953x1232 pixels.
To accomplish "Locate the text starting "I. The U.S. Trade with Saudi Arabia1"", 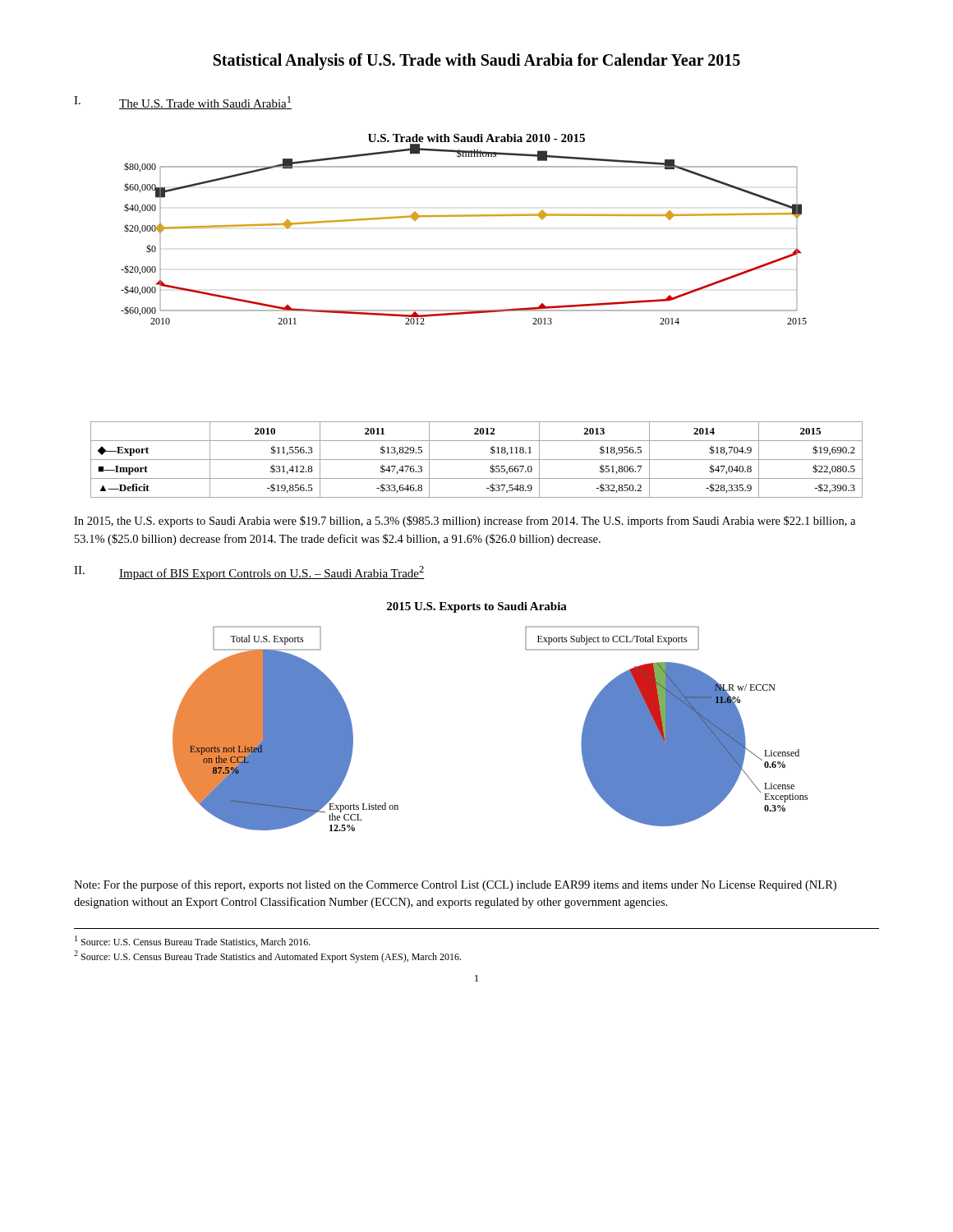I will [183, 102].
